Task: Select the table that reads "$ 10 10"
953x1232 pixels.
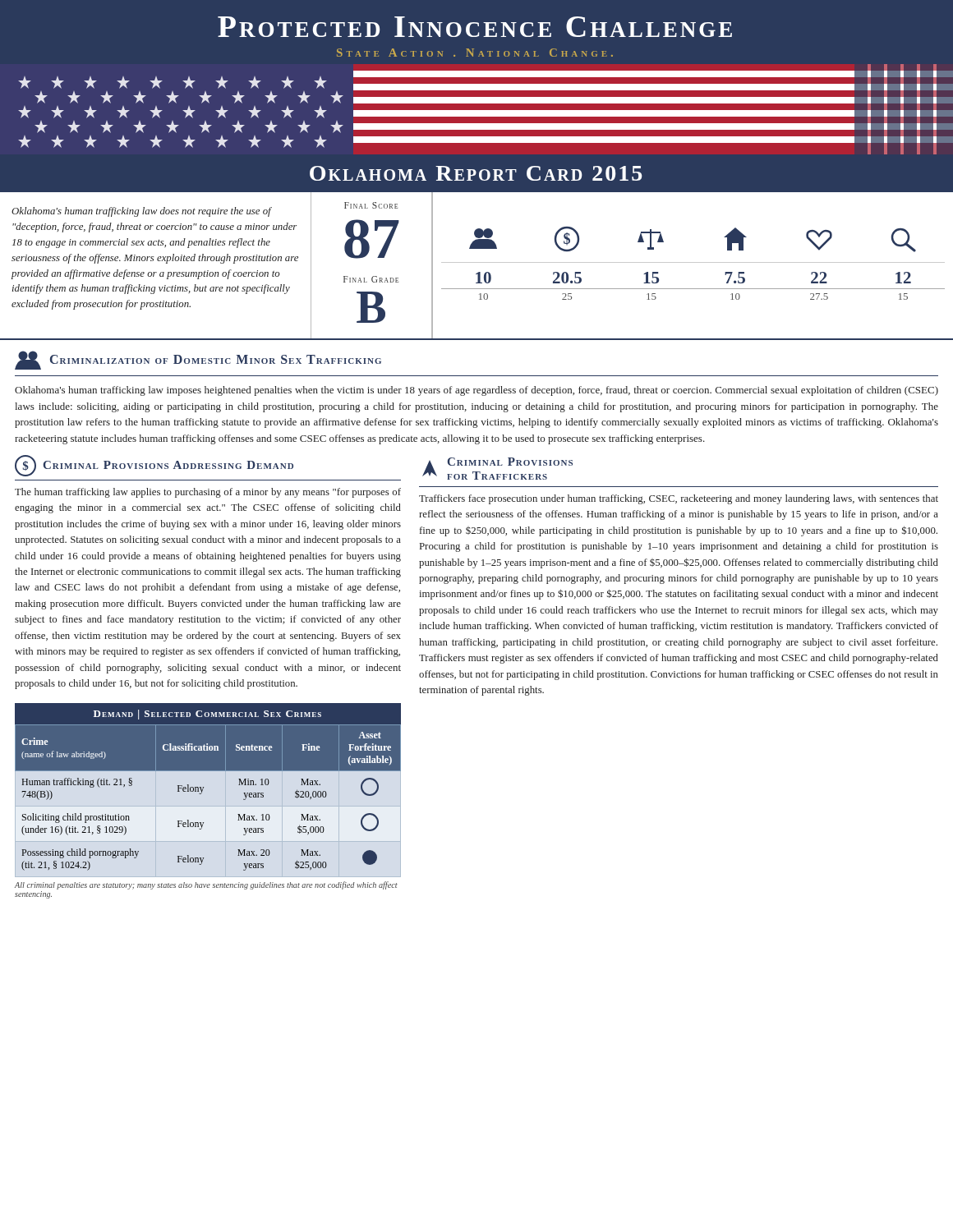Action: point(693,265)
